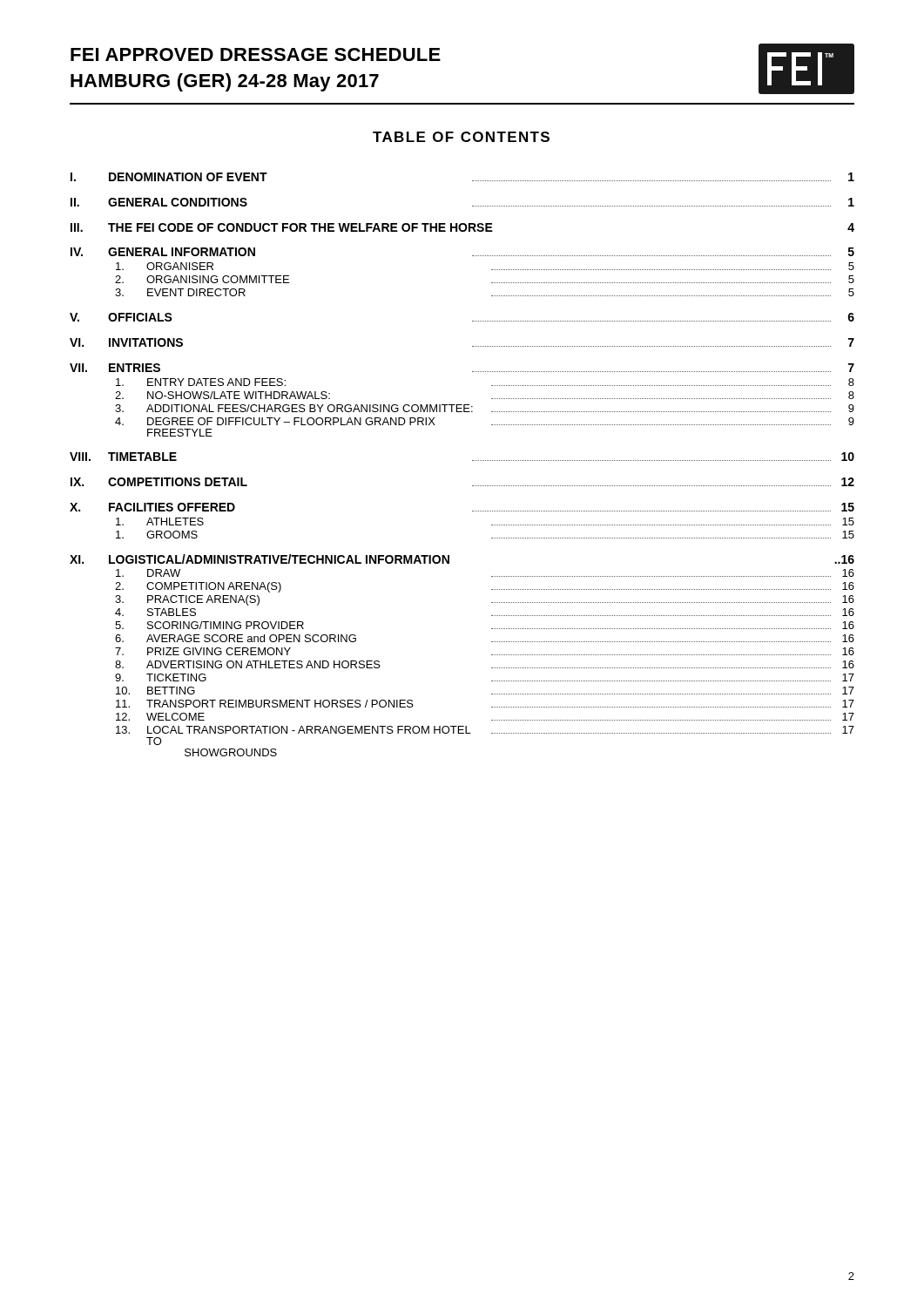Point to the region starting "2. COMPETITION ARENA(S) 16"
Image resolution: width=924 pixels, height=1307 pixels.
pos(485,586)
